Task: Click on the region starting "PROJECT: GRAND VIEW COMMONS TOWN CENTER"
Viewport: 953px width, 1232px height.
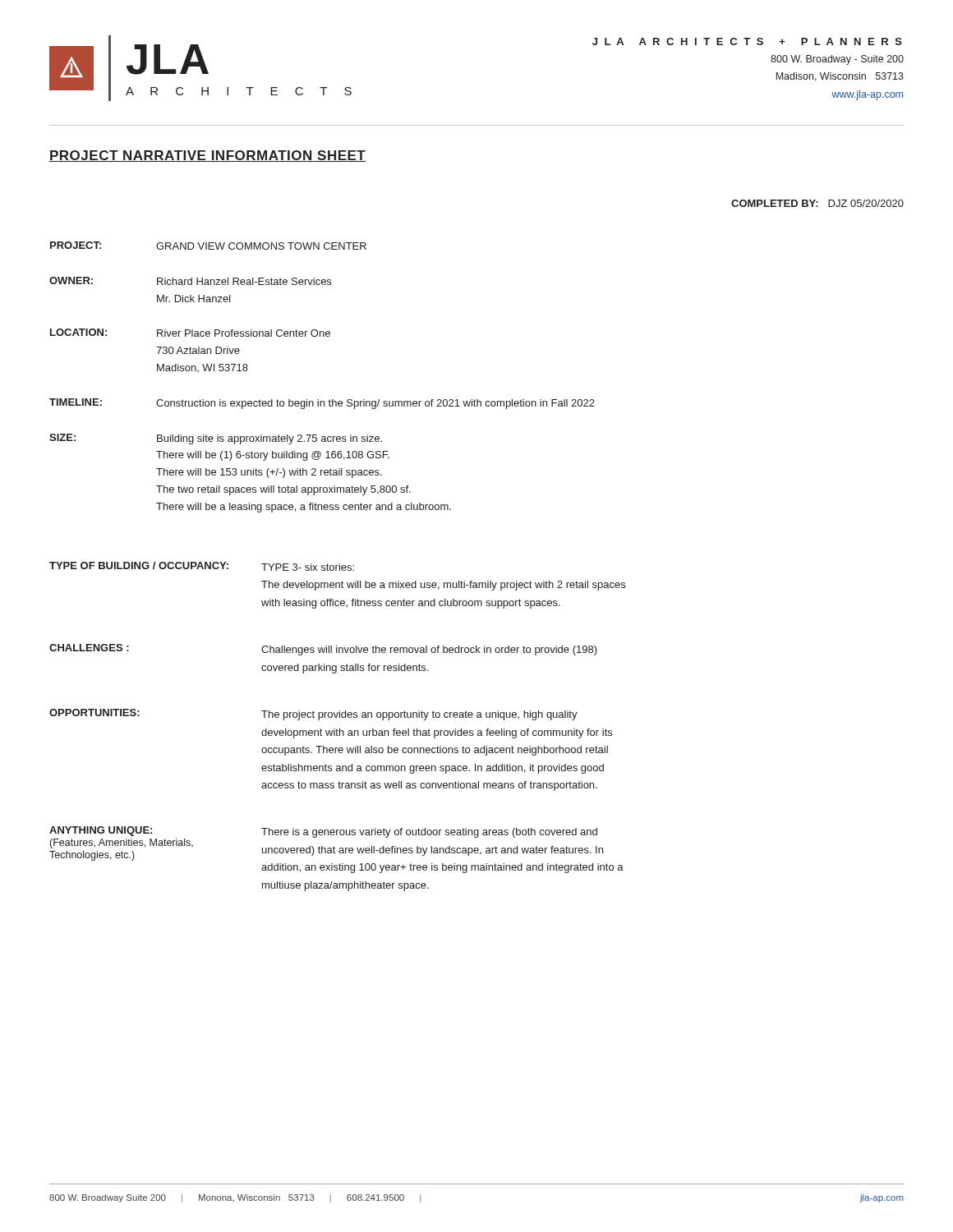Action: 208,247
